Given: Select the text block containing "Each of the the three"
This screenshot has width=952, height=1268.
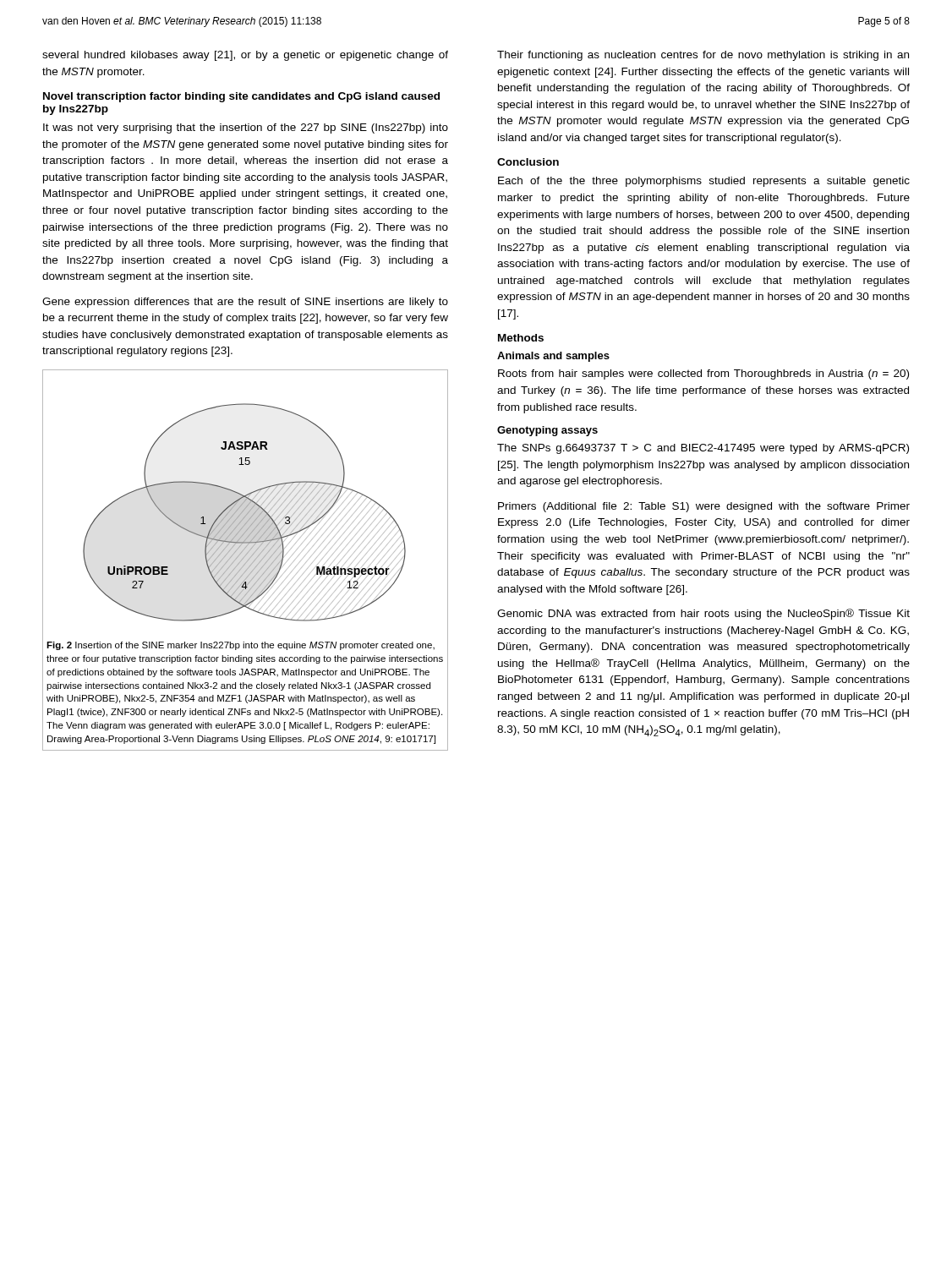Looking at the screenshot, I should point(703,247).
